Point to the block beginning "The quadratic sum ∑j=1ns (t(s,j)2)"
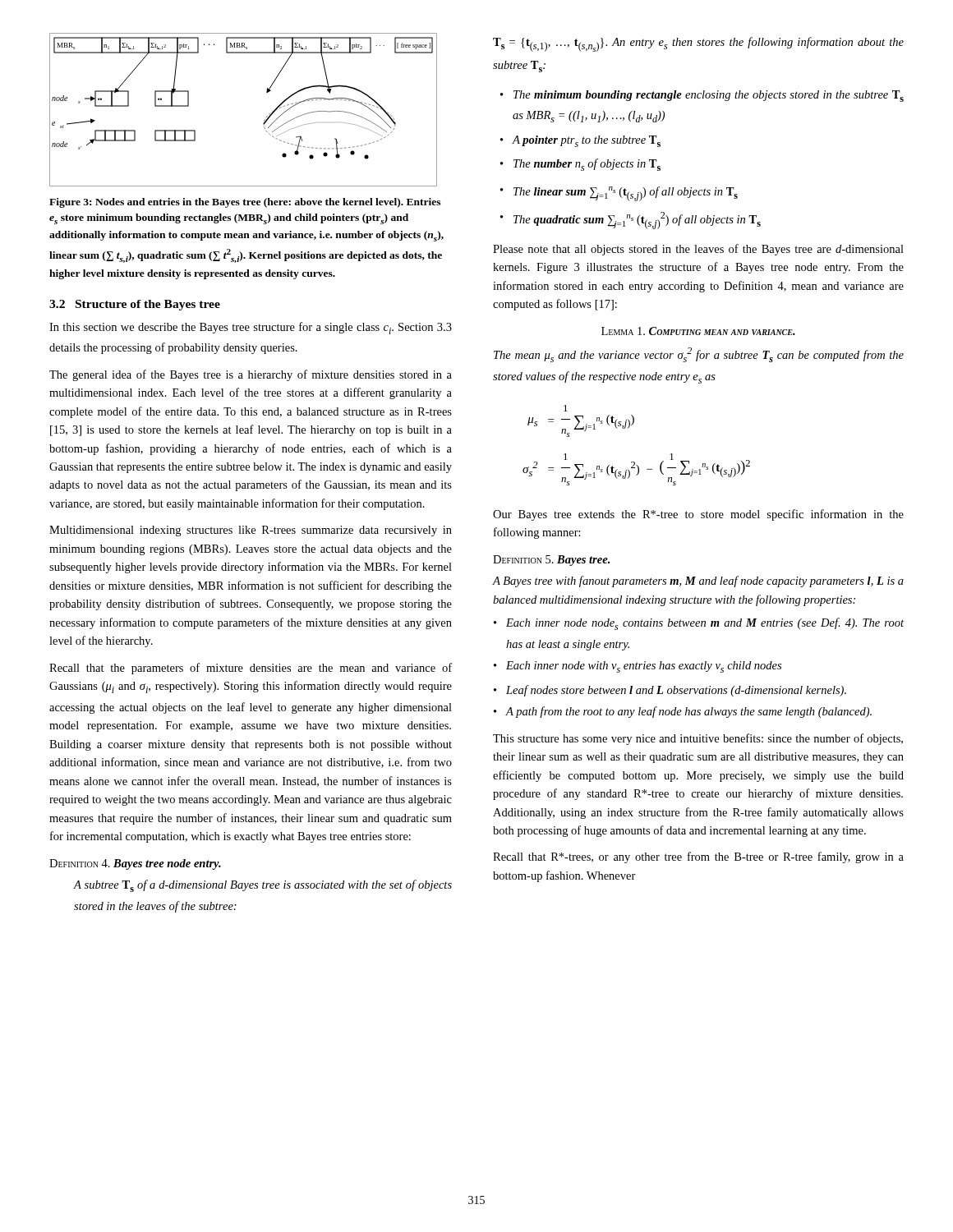 coord(637,219)
